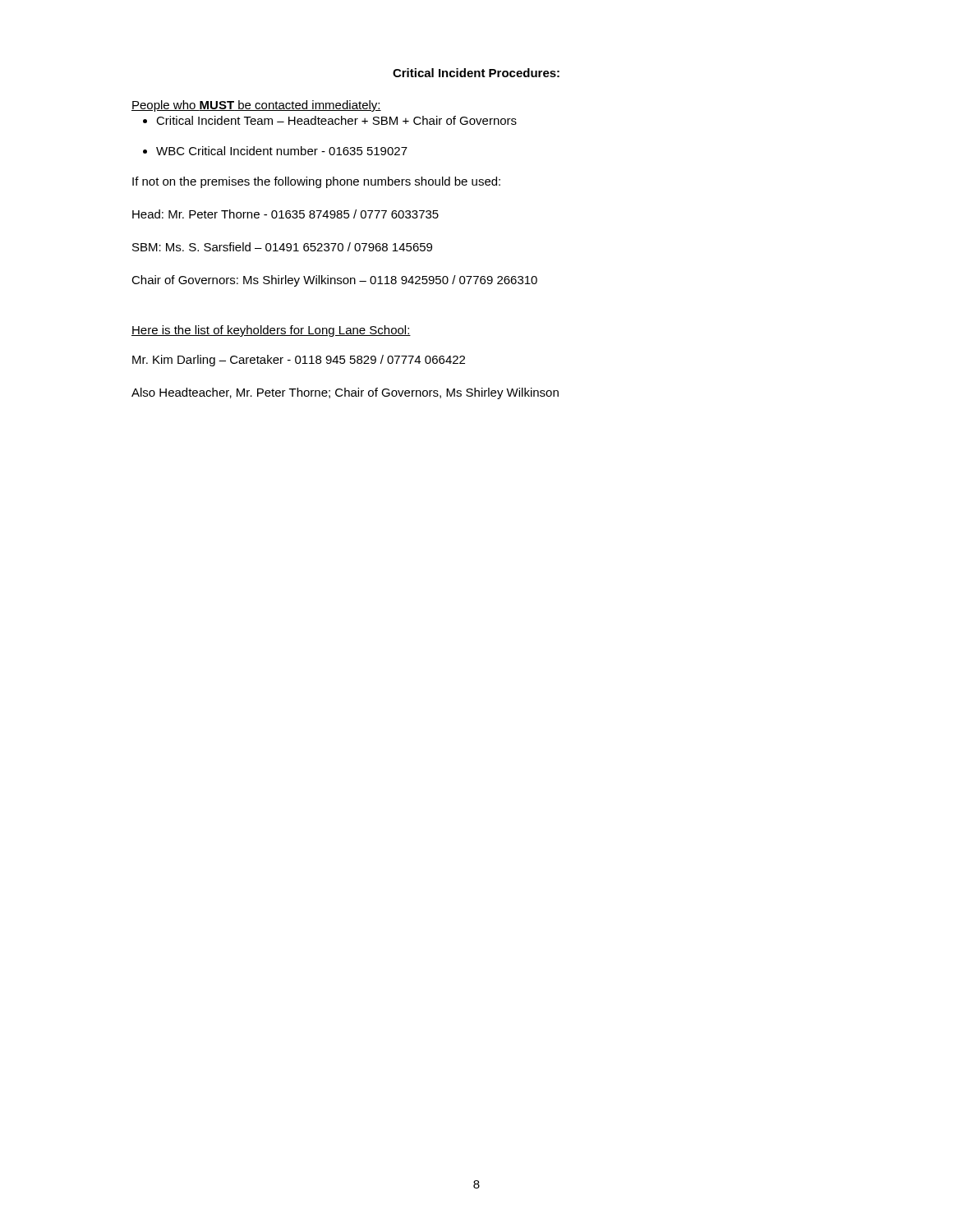
Task: Select the text block containing "Chair of Governors: Ms"
Action: click(x=335, y=280)
